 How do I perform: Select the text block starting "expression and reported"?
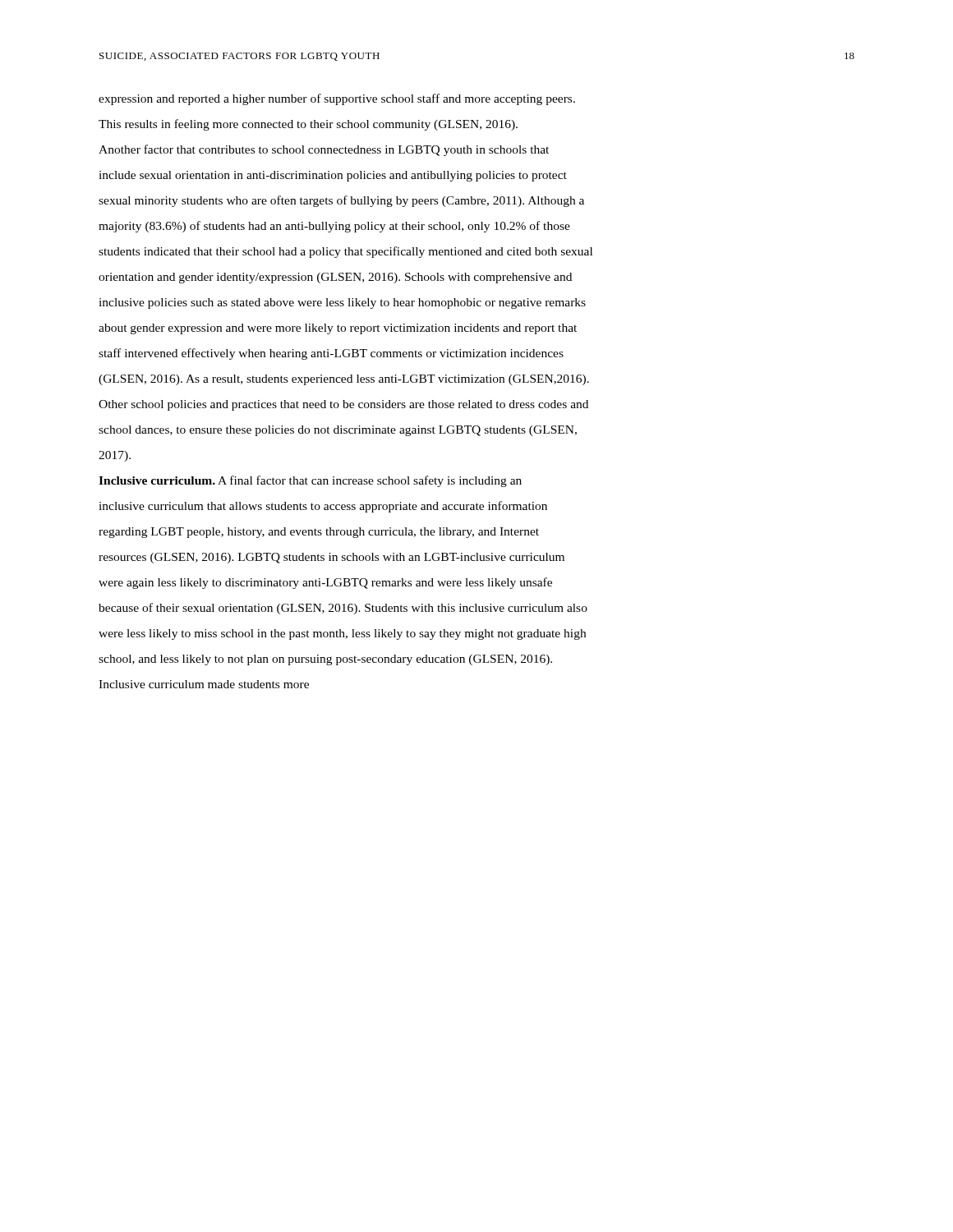pyautogui.click(x=476, y=111)
